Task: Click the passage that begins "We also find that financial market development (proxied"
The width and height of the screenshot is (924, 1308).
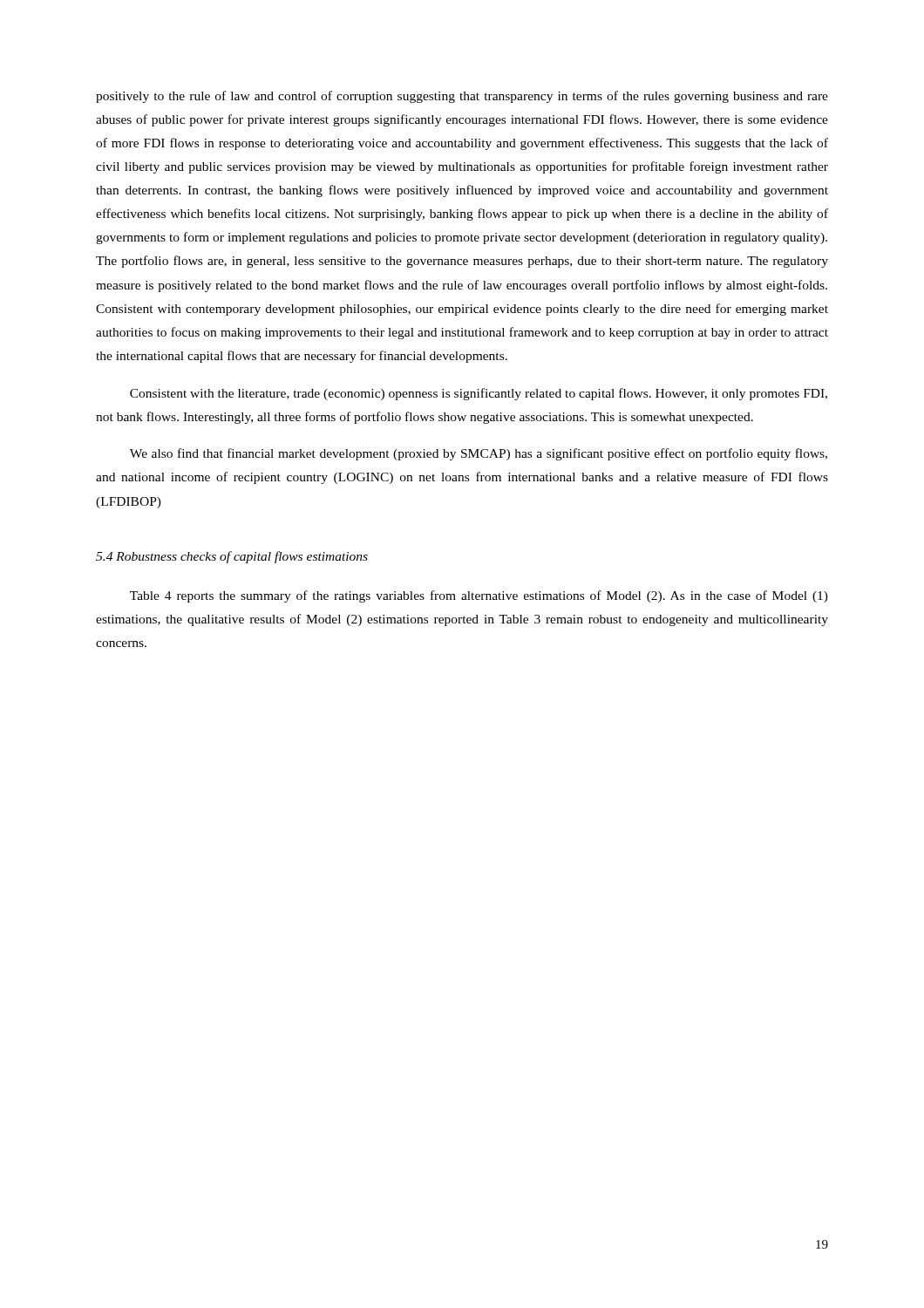Action: [462, 477]
